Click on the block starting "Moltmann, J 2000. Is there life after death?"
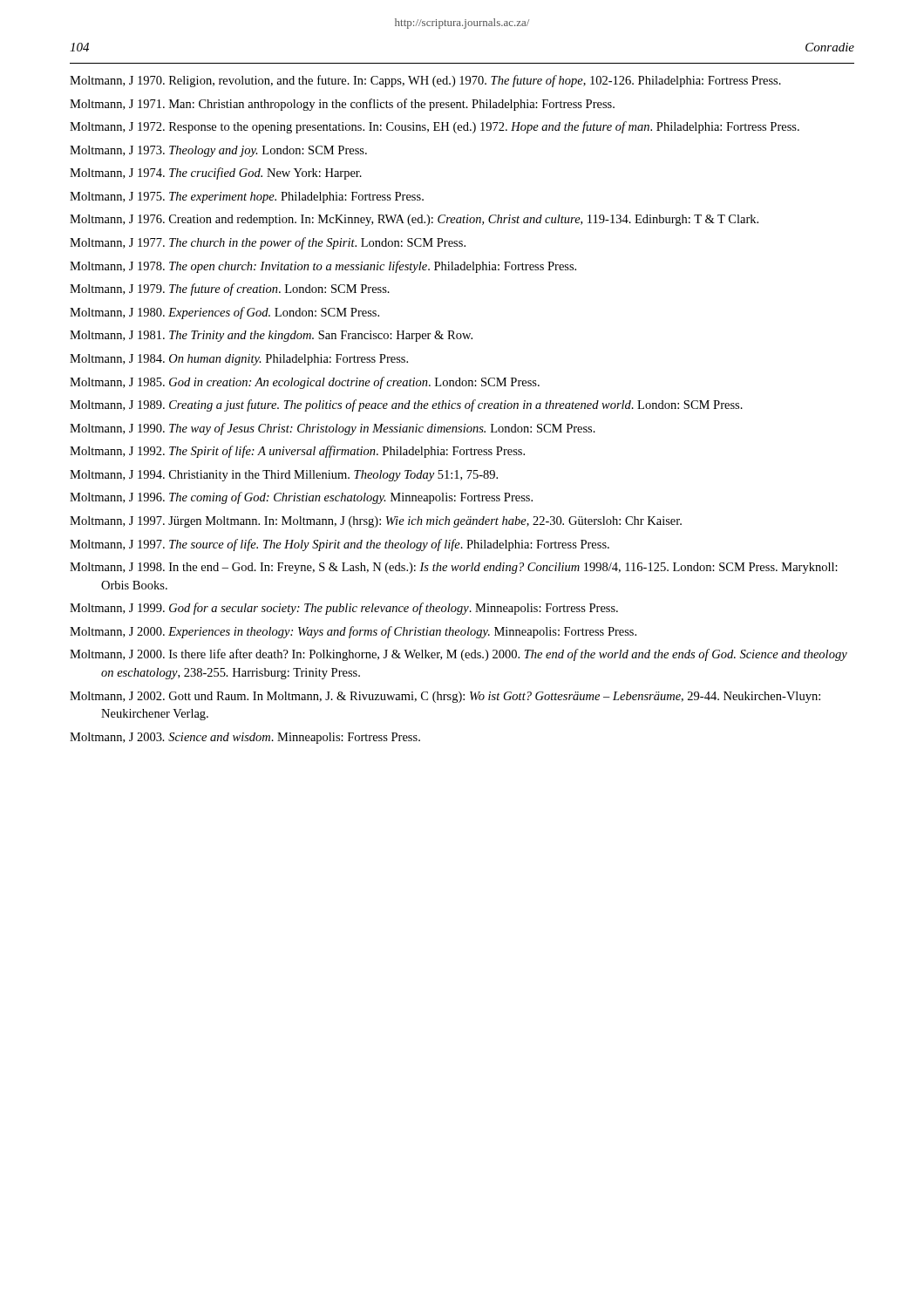Viewport: 924px width, 1308px height. 458,663
